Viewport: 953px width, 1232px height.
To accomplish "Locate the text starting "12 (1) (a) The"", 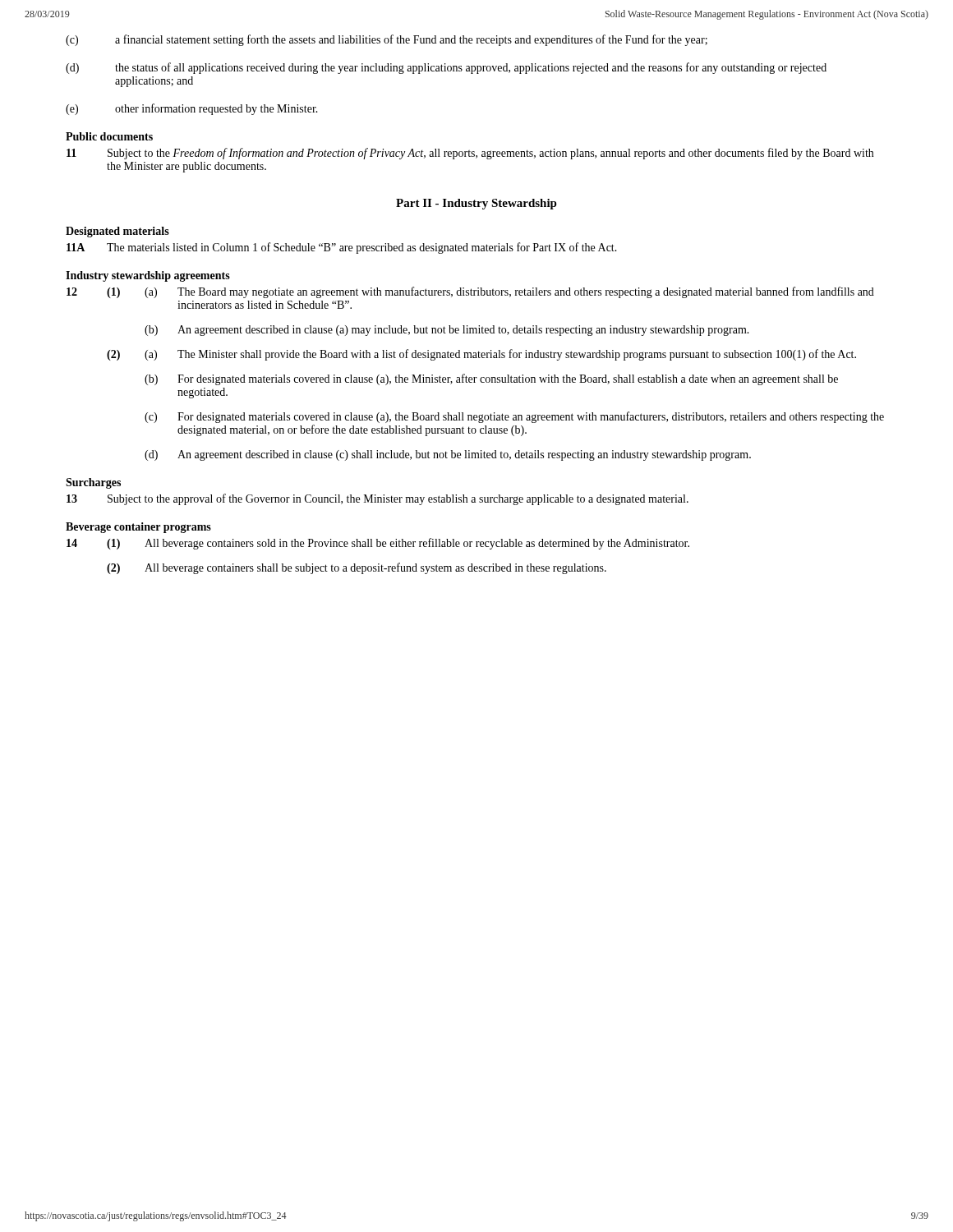I will point(476,299).
